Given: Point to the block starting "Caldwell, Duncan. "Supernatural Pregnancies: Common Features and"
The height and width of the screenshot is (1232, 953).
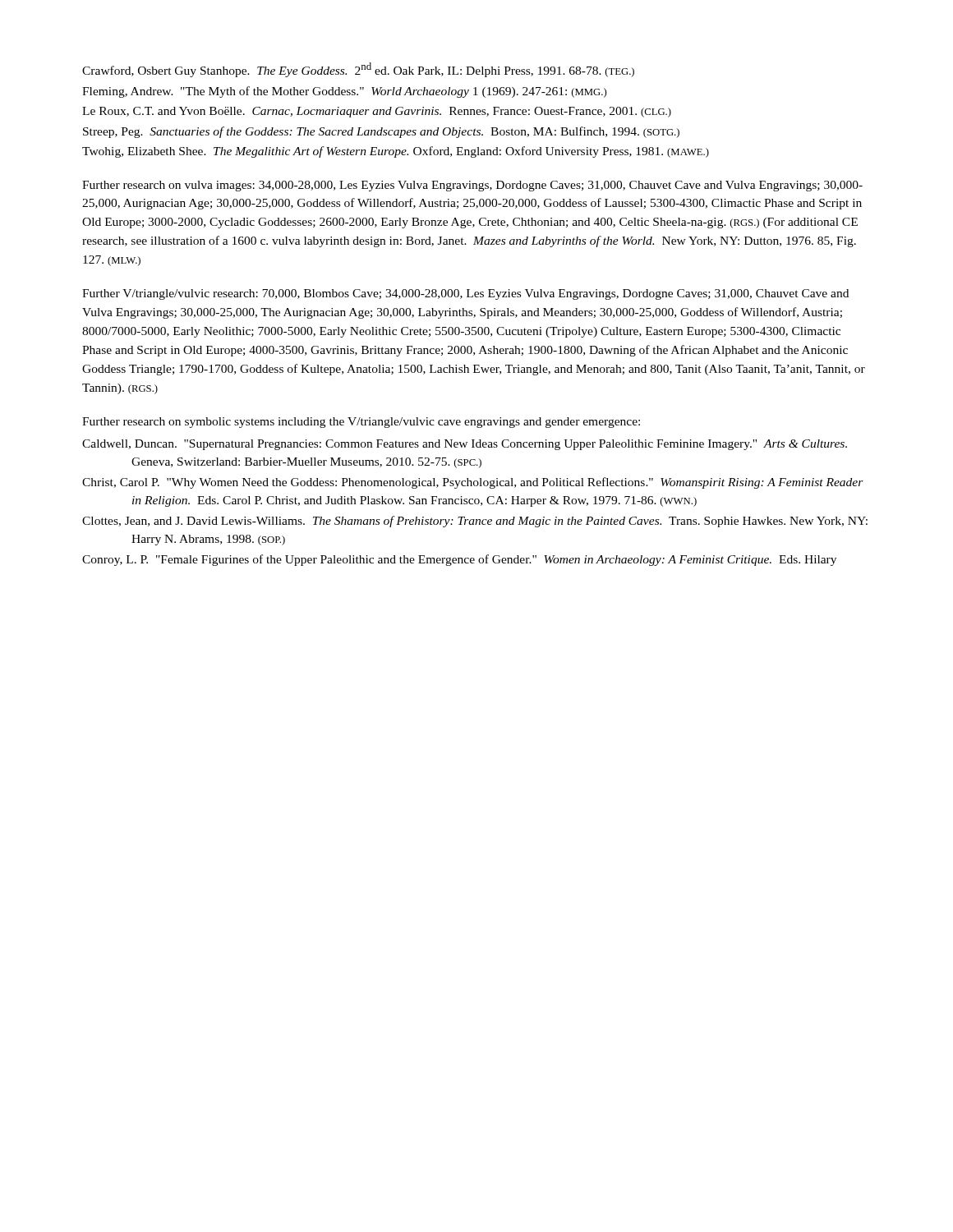Looking at the screenshot, I should pos(467,452).
